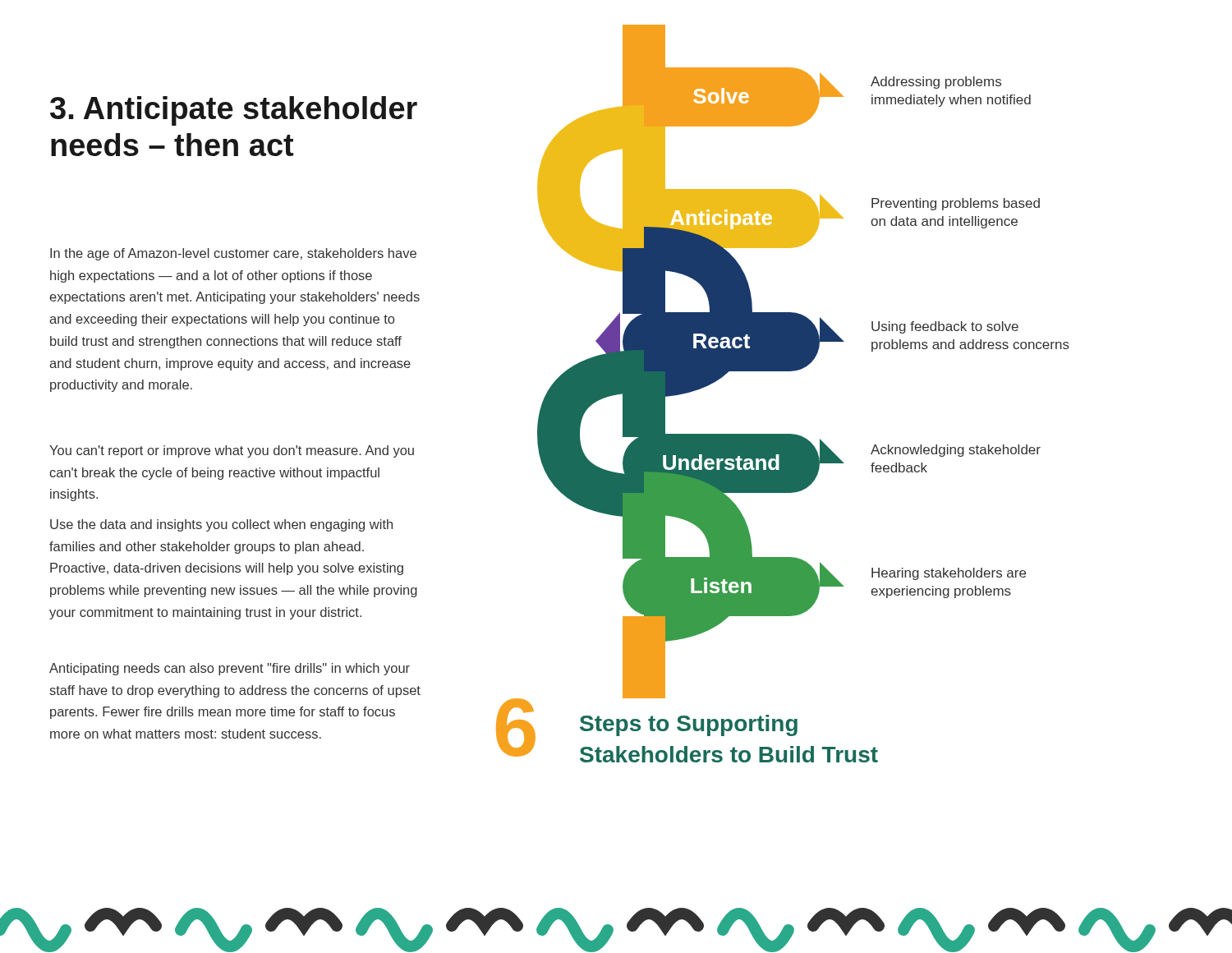
Task: Where is the passage that starts "Anticipating needs can also prevent "fire drills""?
Action: [x=235, y=701]
